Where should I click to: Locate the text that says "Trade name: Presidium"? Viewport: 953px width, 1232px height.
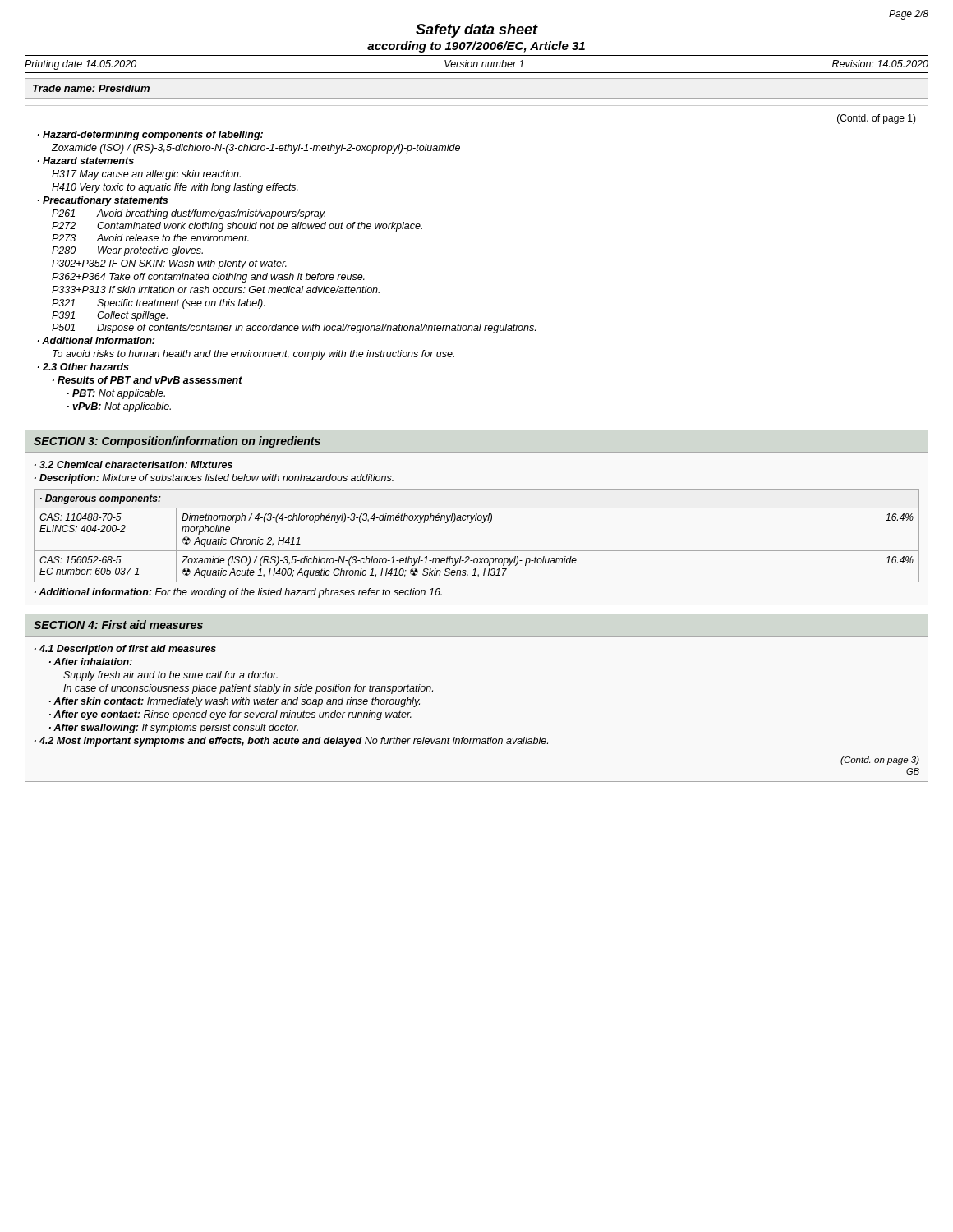(x=91, y=88)
